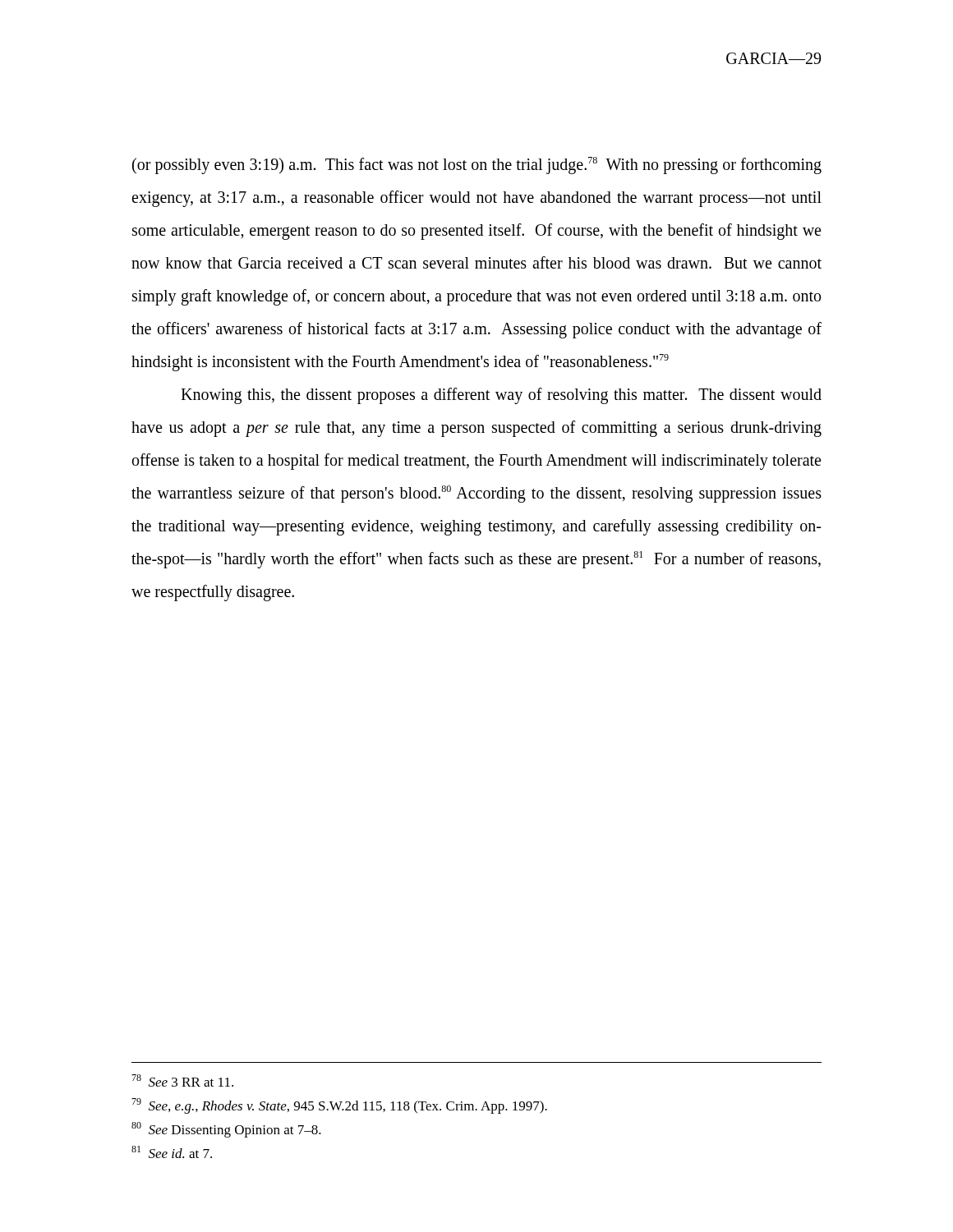Locate the block of text that opens with "Knowing this, the"

point(476,493)
